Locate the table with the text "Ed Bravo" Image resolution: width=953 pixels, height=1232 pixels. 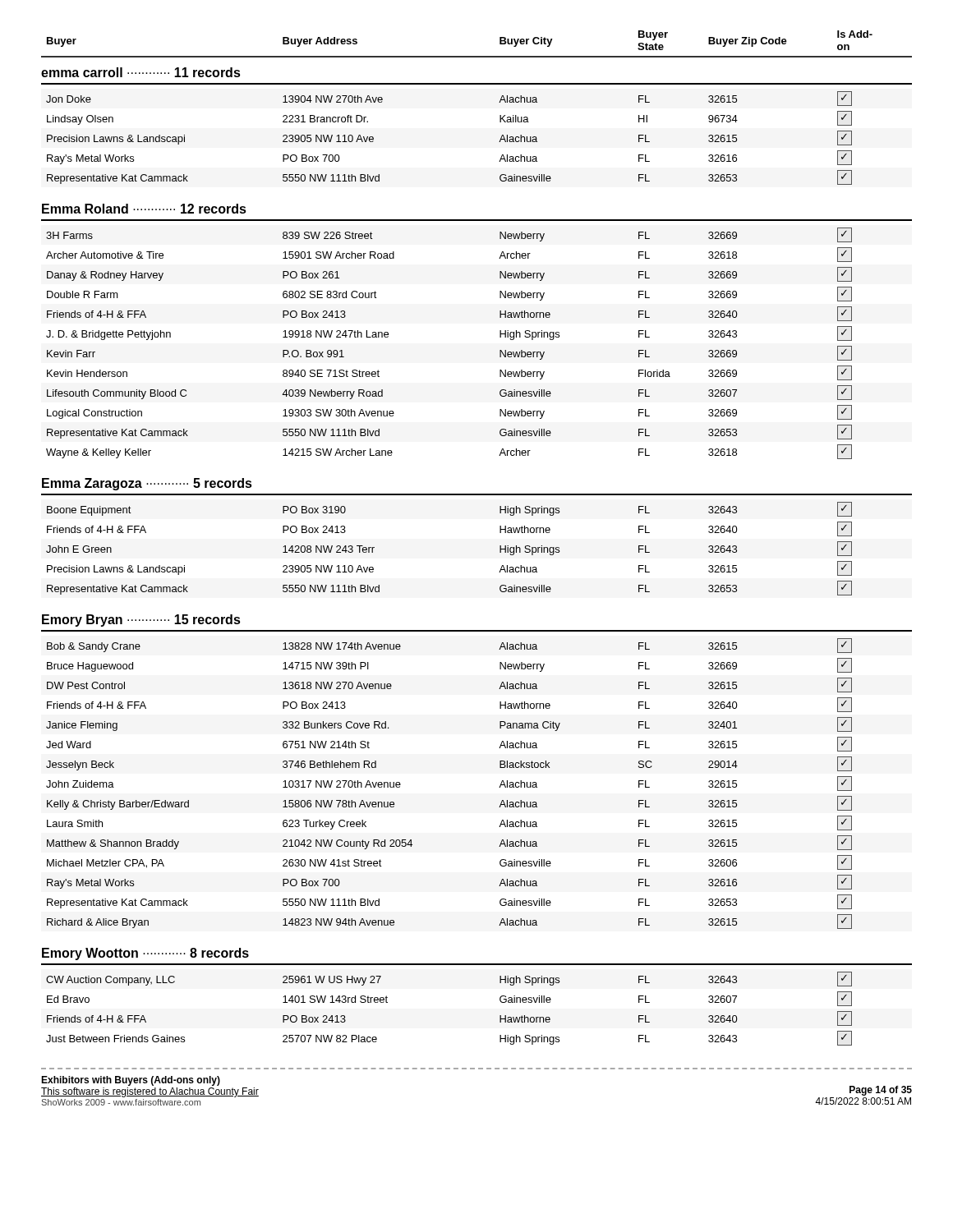coord(476,1009)
